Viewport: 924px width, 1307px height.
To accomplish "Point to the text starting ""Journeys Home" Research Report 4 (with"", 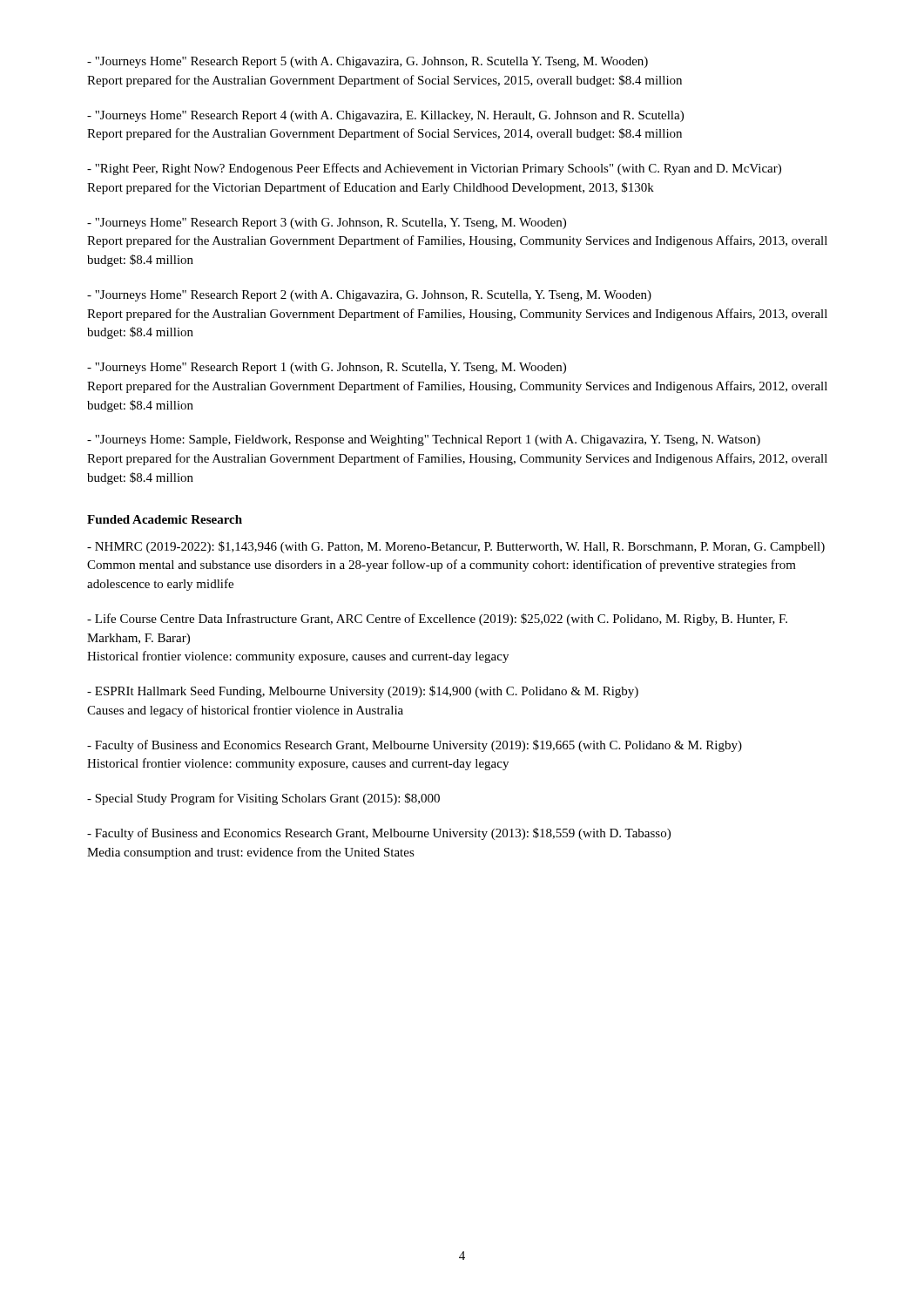I will click(386, 124).
